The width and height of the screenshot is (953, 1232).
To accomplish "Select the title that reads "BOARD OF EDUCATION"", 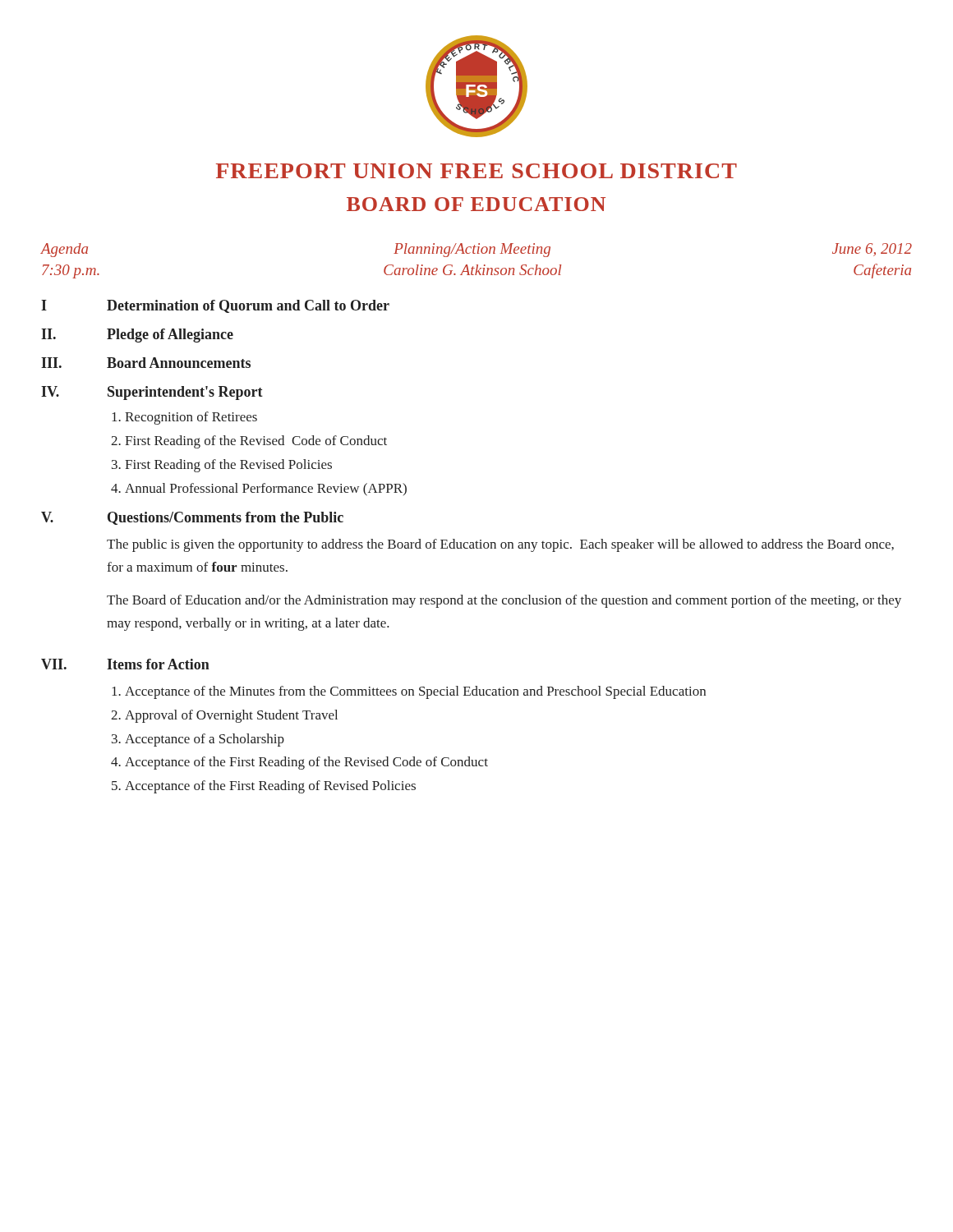I will 476,204.
